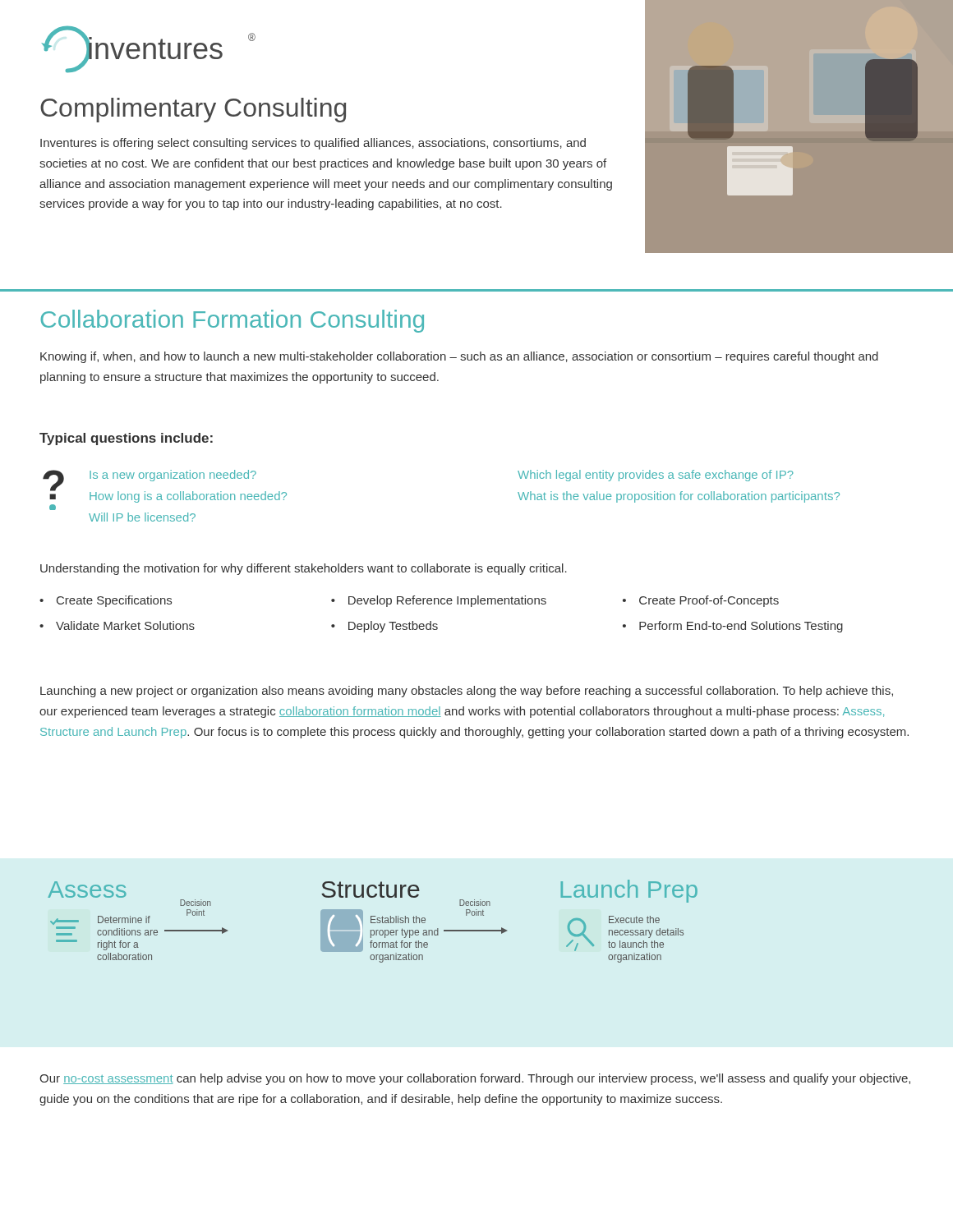Screen dimensions: 1232x953
Task: Point to the block beginning "Knowing if, when, and"
Action: [x=476, y=367]
